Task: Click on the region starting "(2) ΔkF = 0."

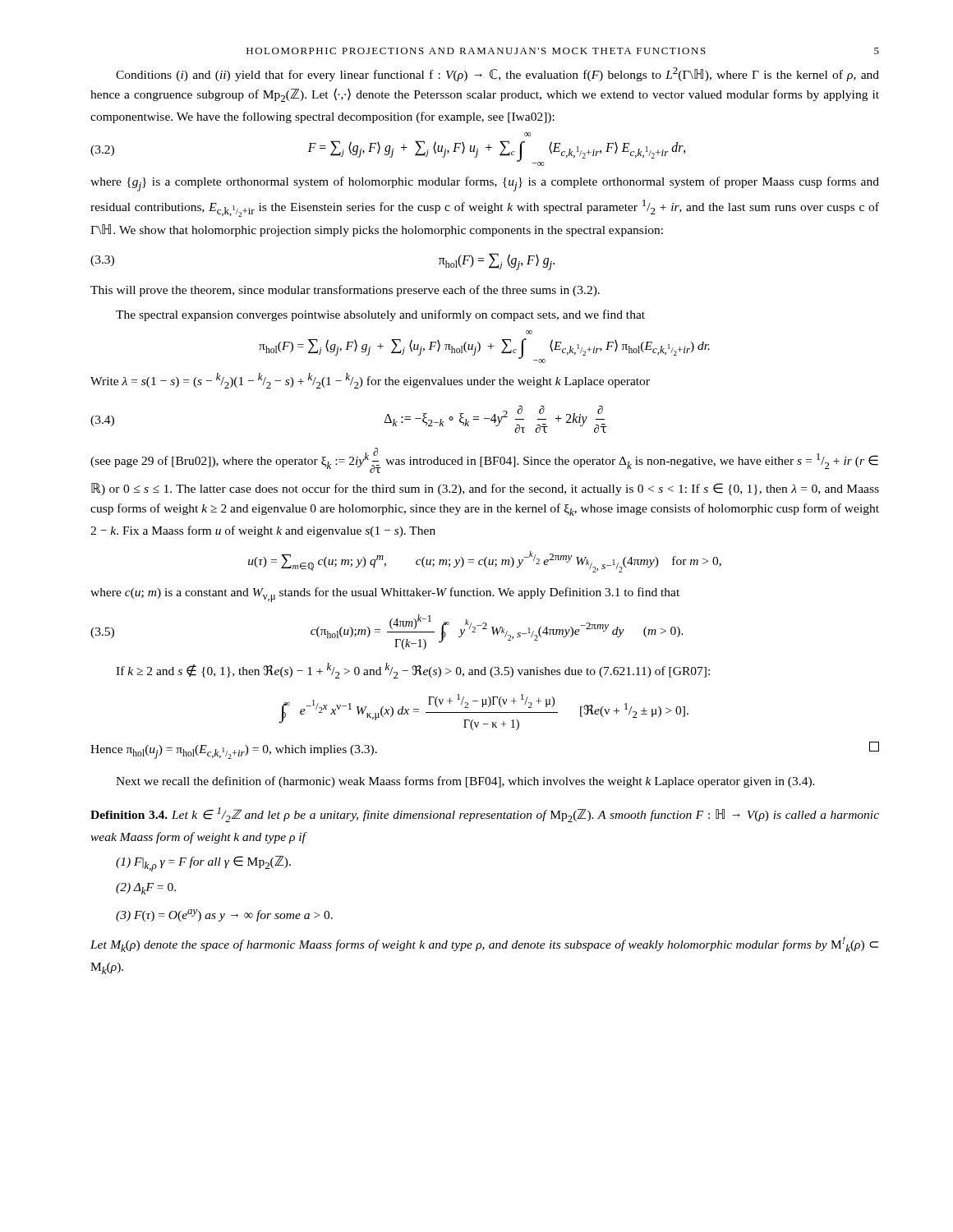Action: (x=146, y=888)
